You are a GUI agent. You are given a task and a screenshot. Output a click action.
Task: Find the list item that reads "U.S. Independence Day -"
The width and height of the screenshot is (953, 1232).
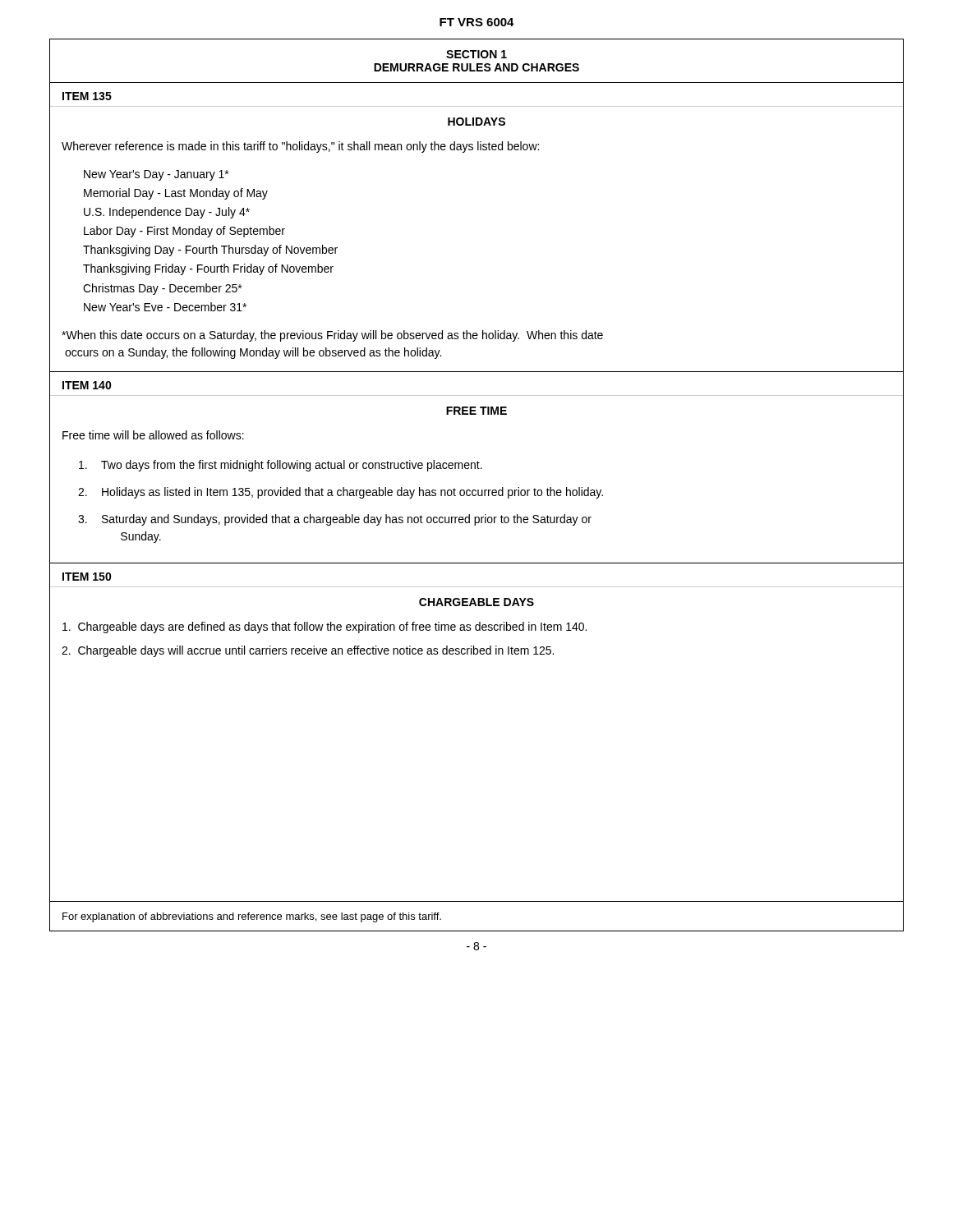tap(166, 212)
